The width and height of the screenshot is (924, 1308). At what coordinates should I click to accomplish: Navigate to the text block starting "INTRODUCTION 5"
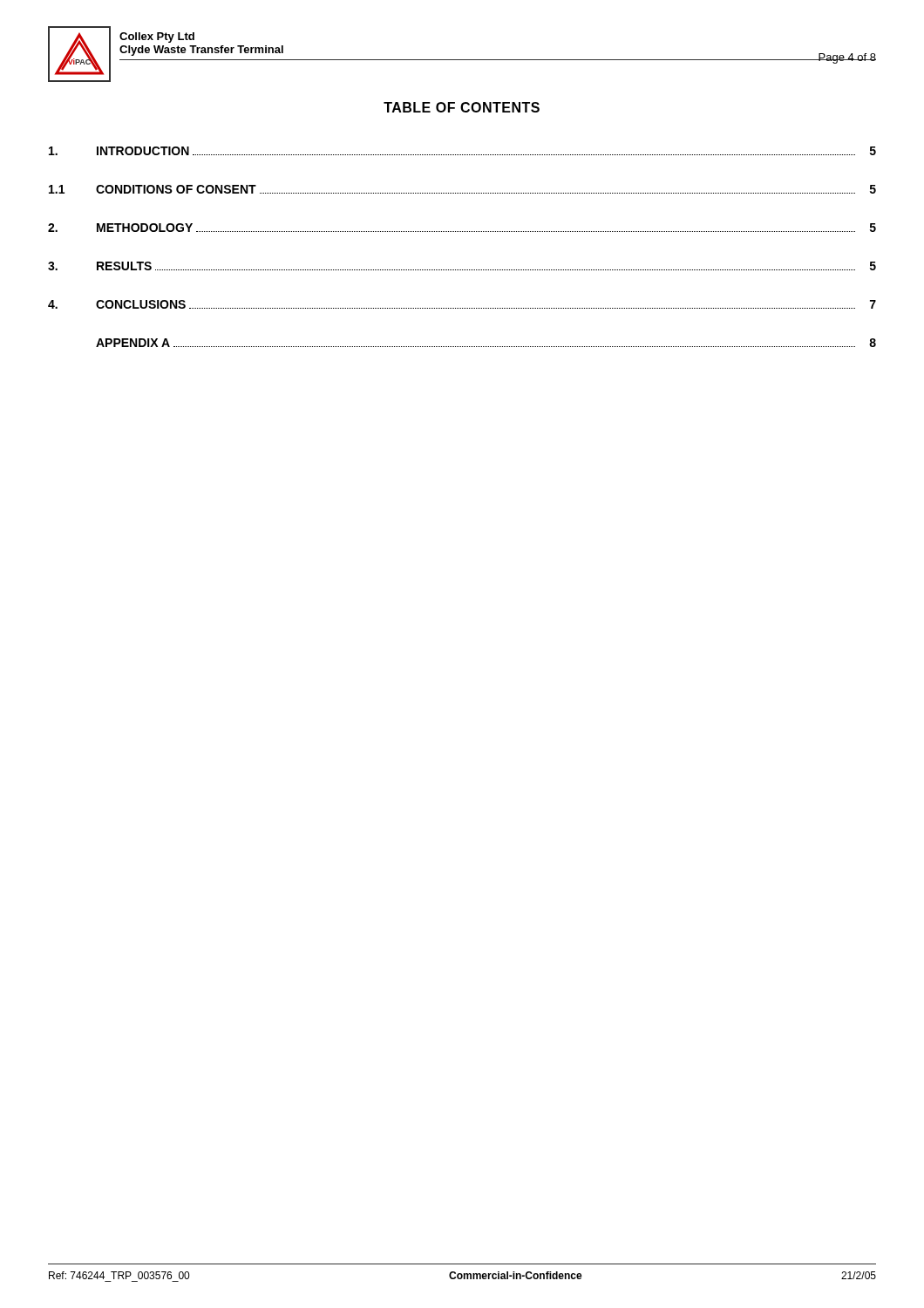coord(462,151)
